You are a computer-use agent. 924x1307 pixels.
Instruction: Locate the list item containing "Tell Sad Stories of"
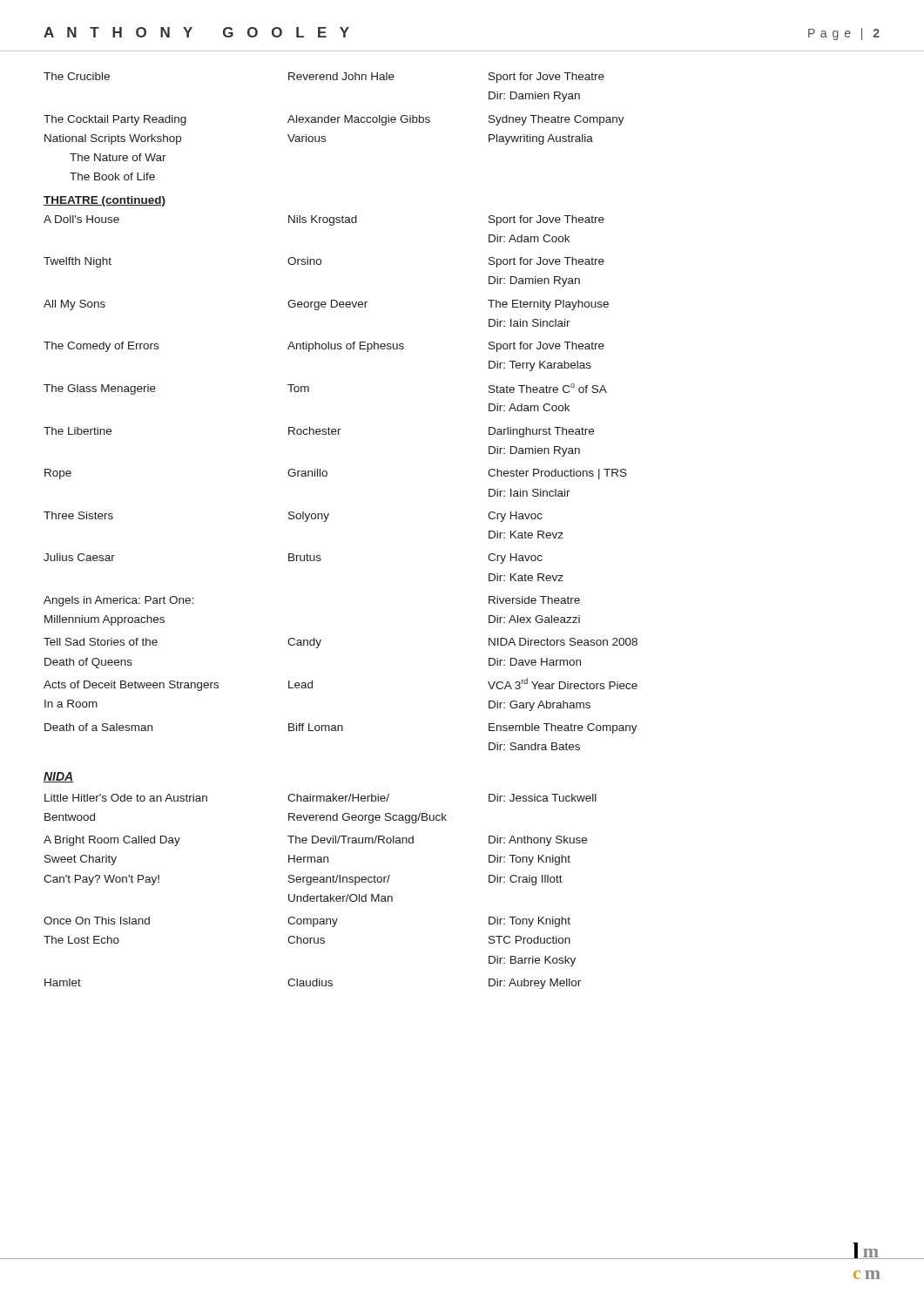coord(101,643)
